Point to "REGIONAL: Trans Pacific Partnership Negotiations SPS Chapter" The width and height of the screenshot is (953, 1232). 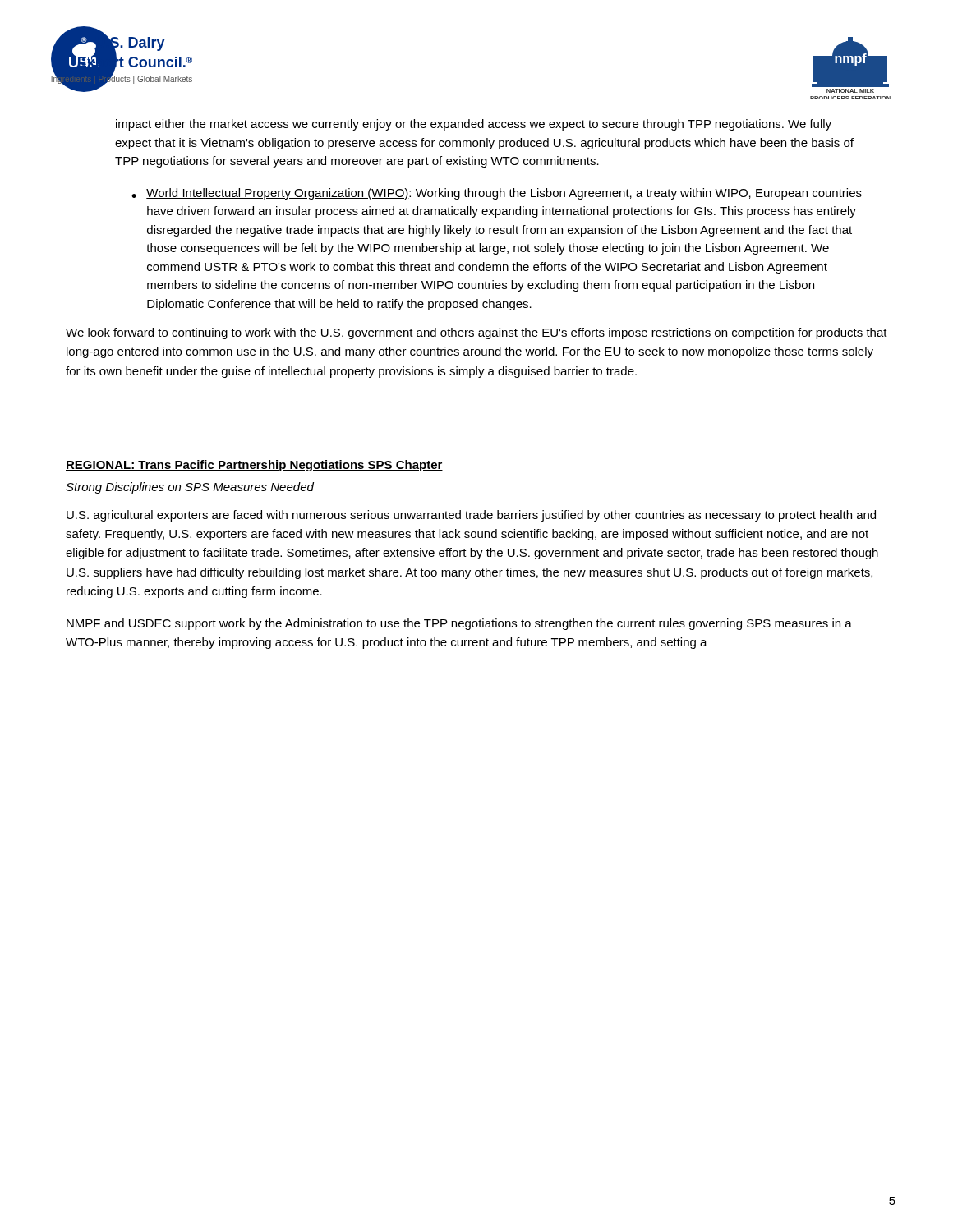point(254,464)
